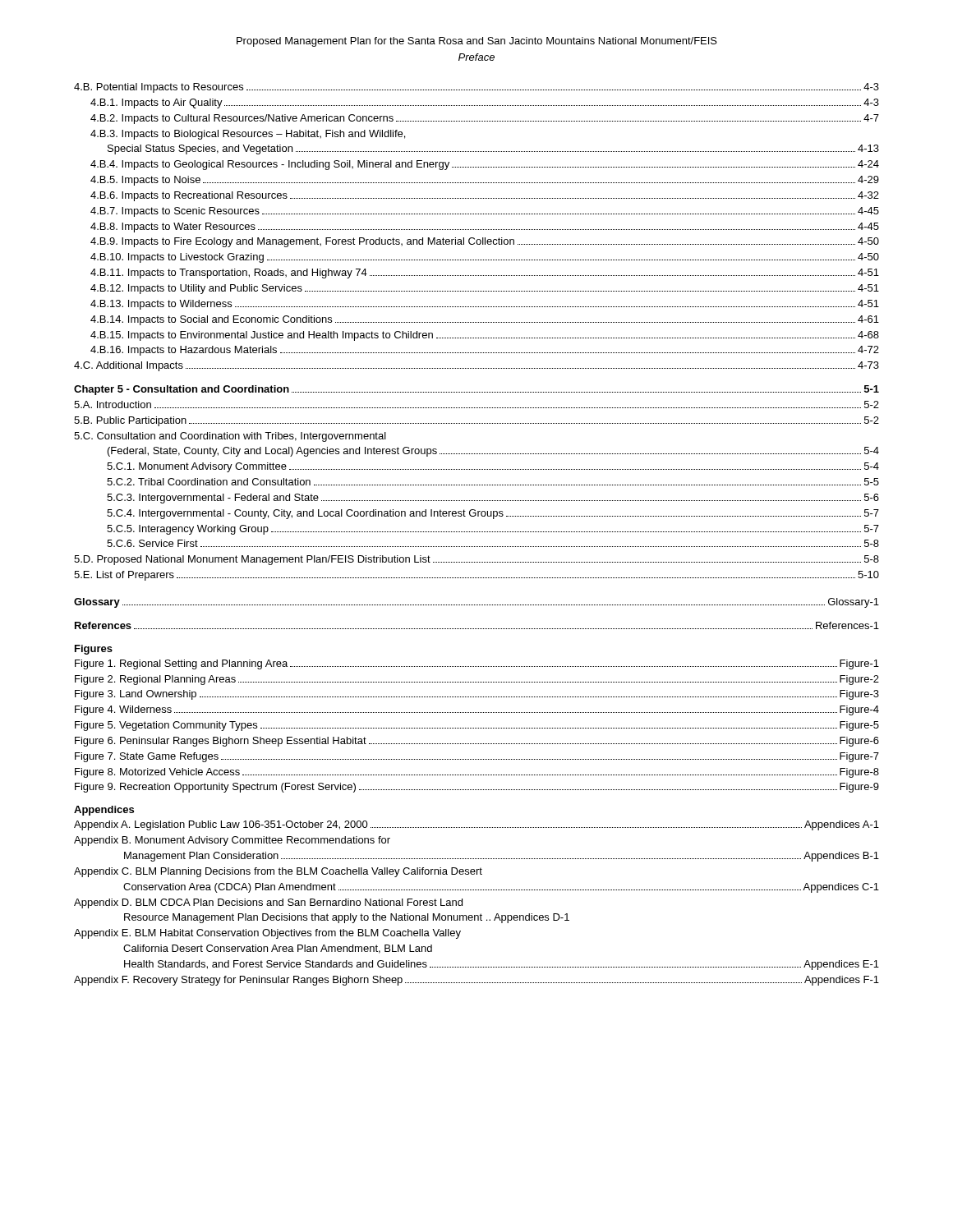Locate the block starting "Appendix C. BLM Planning Decisions from"
953x1232 pixels.
[278, 872]
